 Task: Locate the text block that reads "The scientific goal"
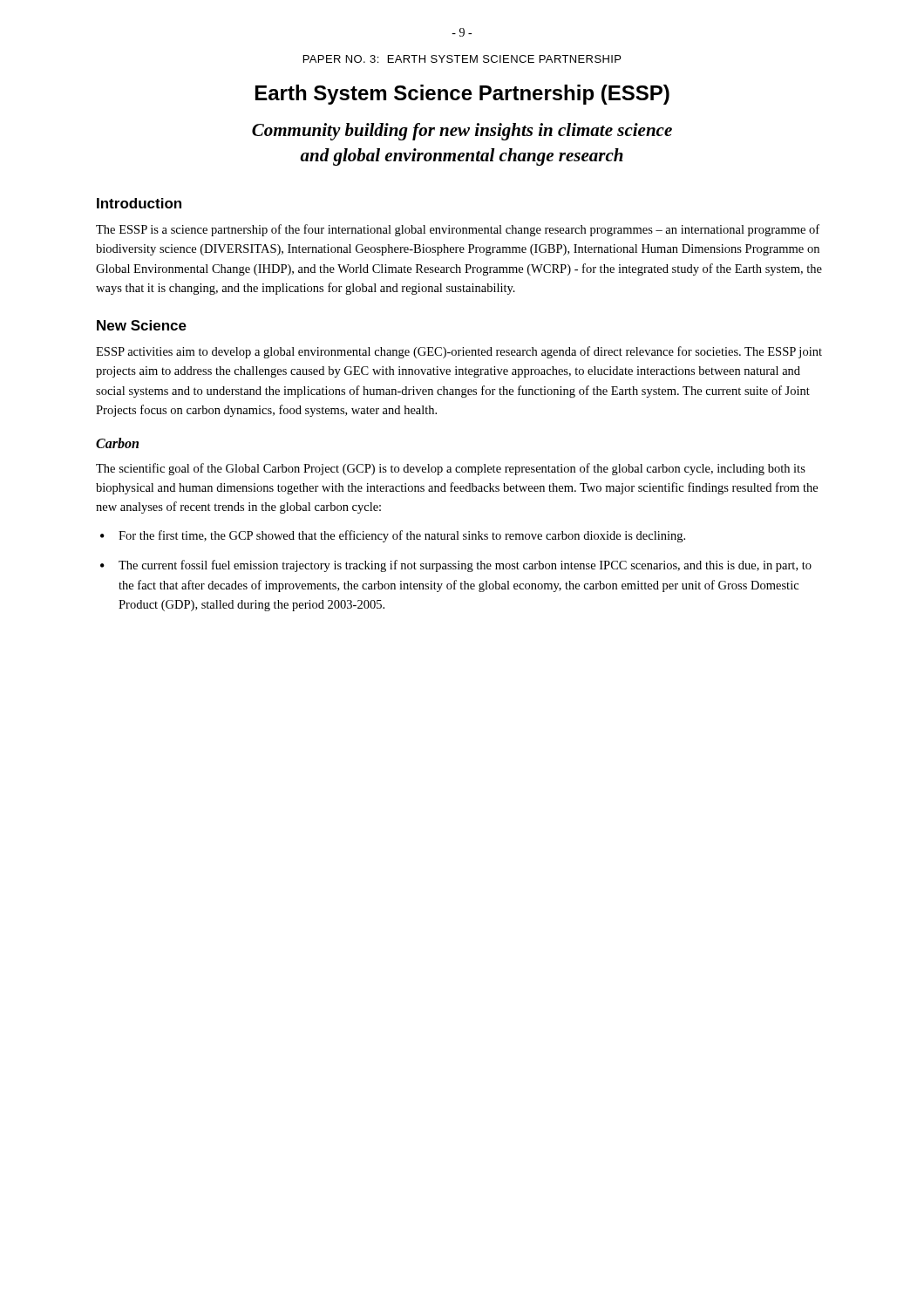[x=457, y=487]
